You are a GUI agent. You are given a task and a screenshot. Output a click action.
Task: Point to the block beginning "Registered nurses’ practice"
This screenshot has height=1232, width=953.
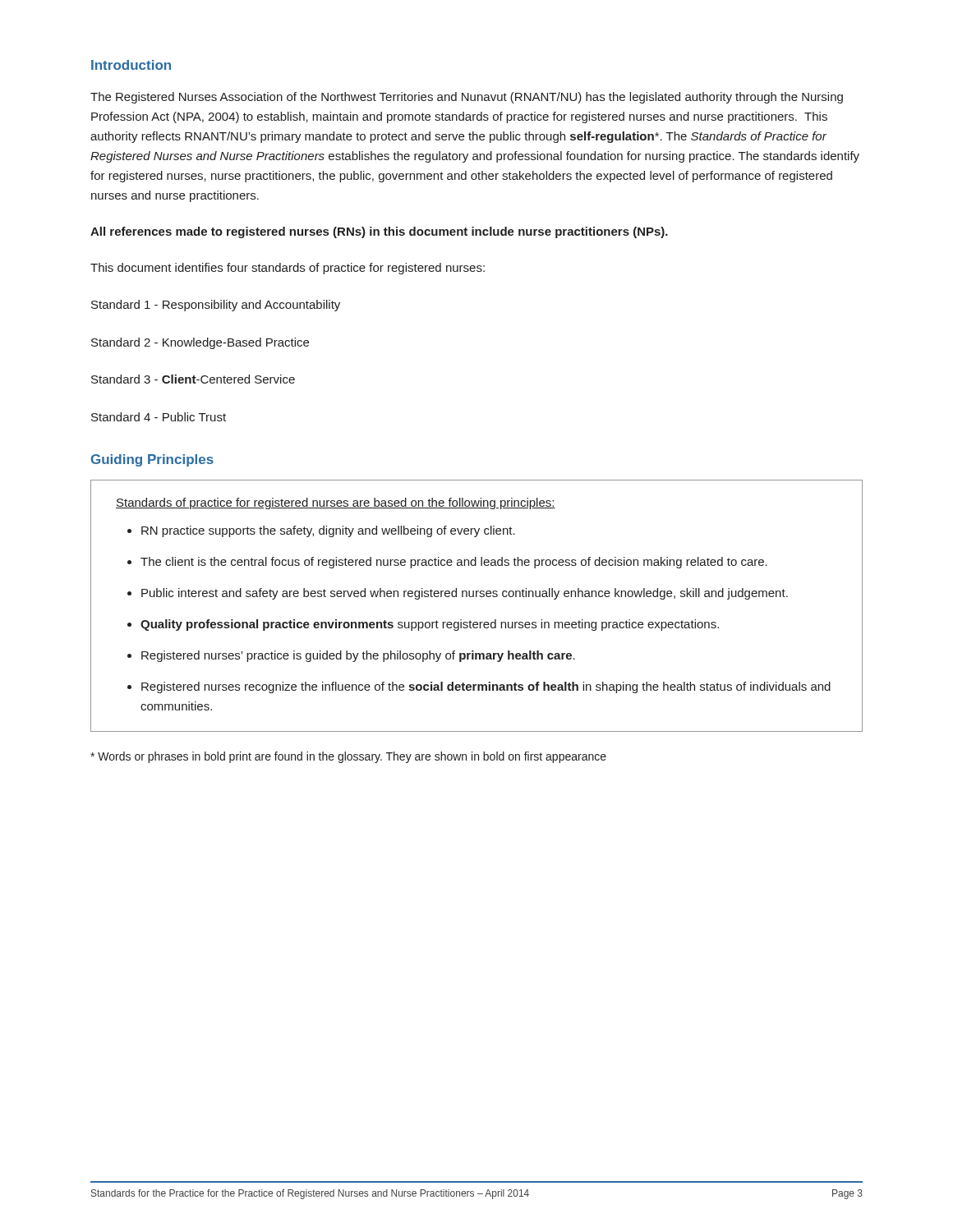[358, 655]
